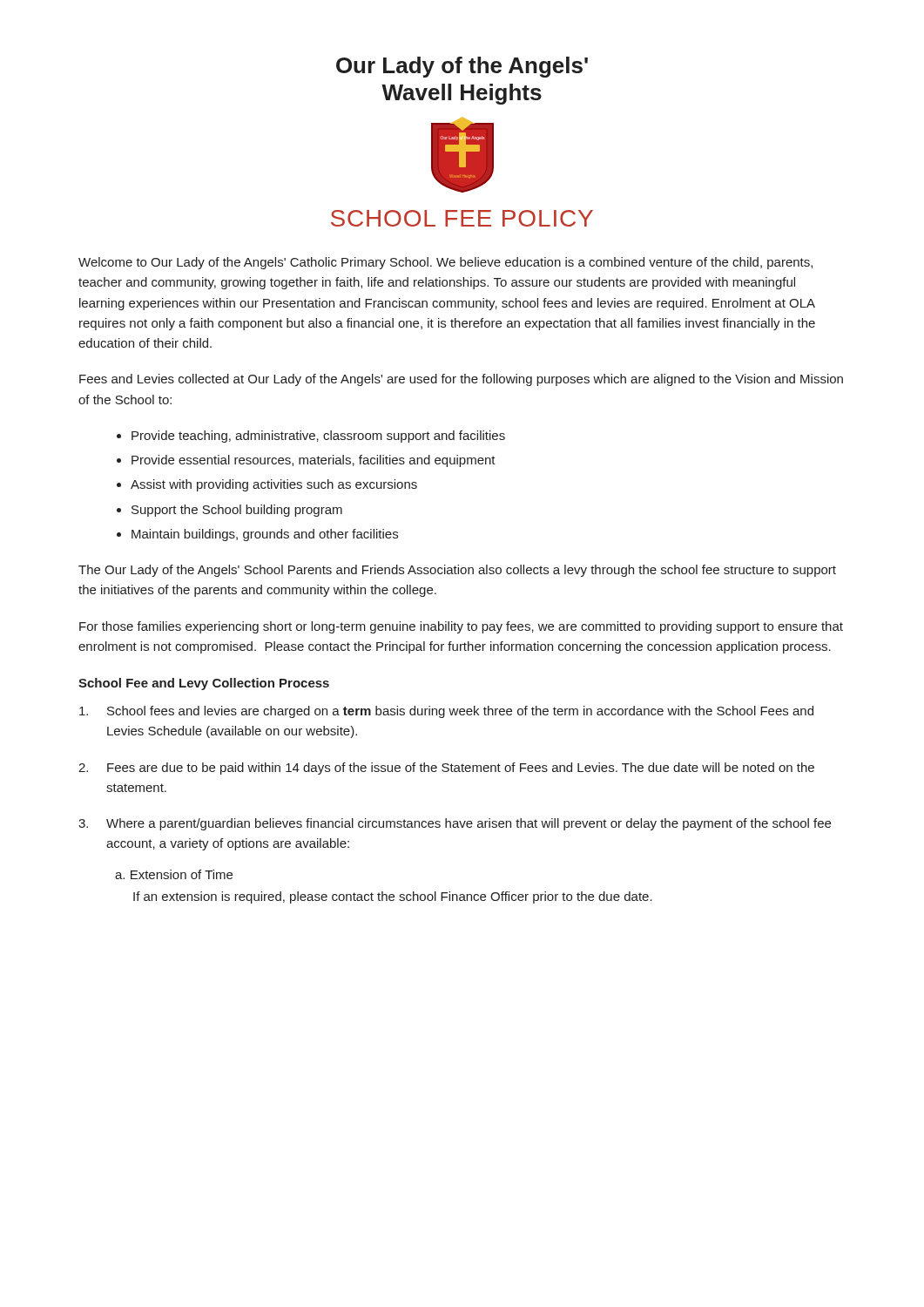The height and width of the screenshot is (1307, 924).
Task: Select a logo
Action: tap(462, 156)
